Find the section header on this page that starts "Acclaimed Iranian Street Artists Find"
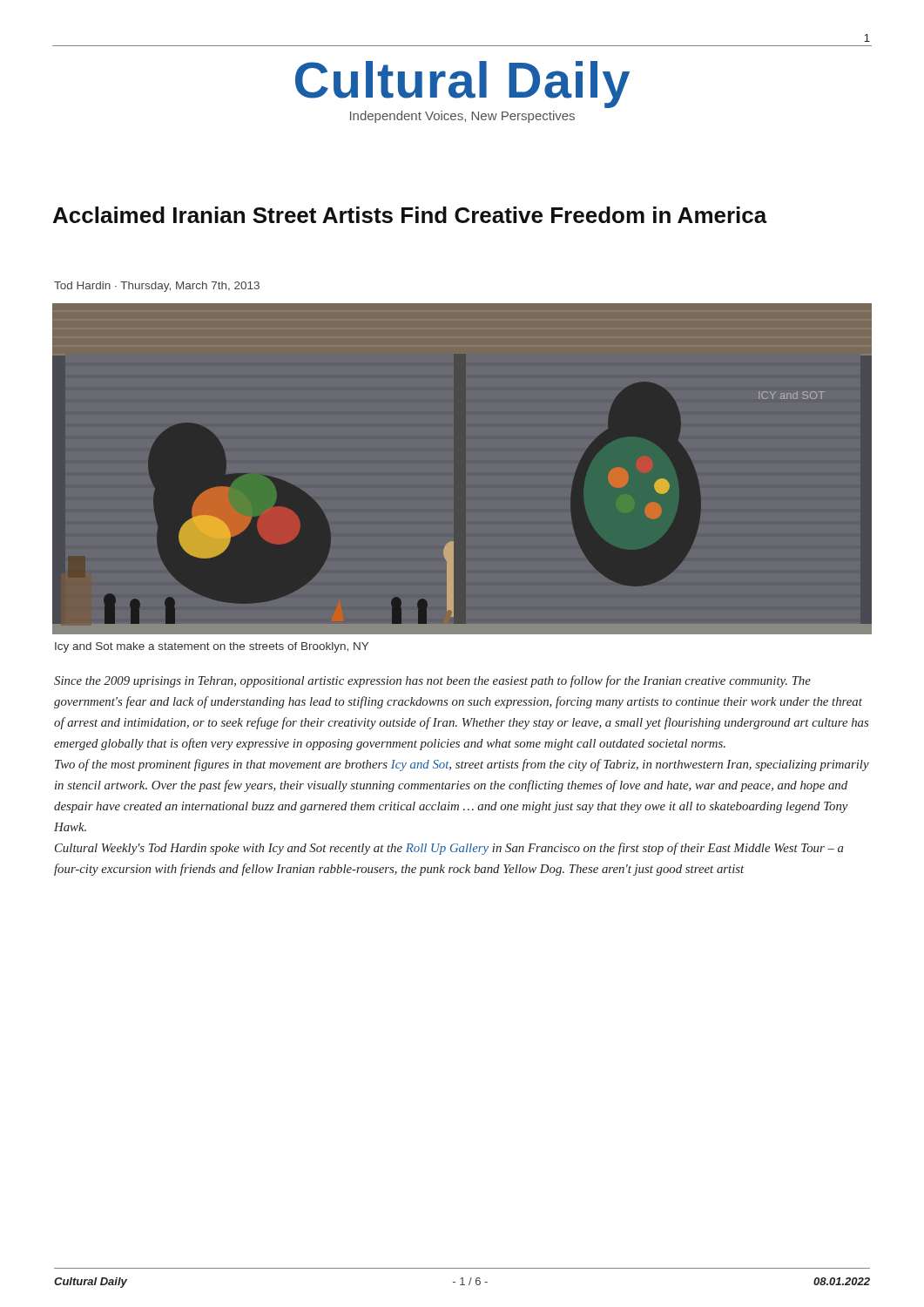Image resolution: width=924 pixels, height=1307 pixels. click(409, 215)
